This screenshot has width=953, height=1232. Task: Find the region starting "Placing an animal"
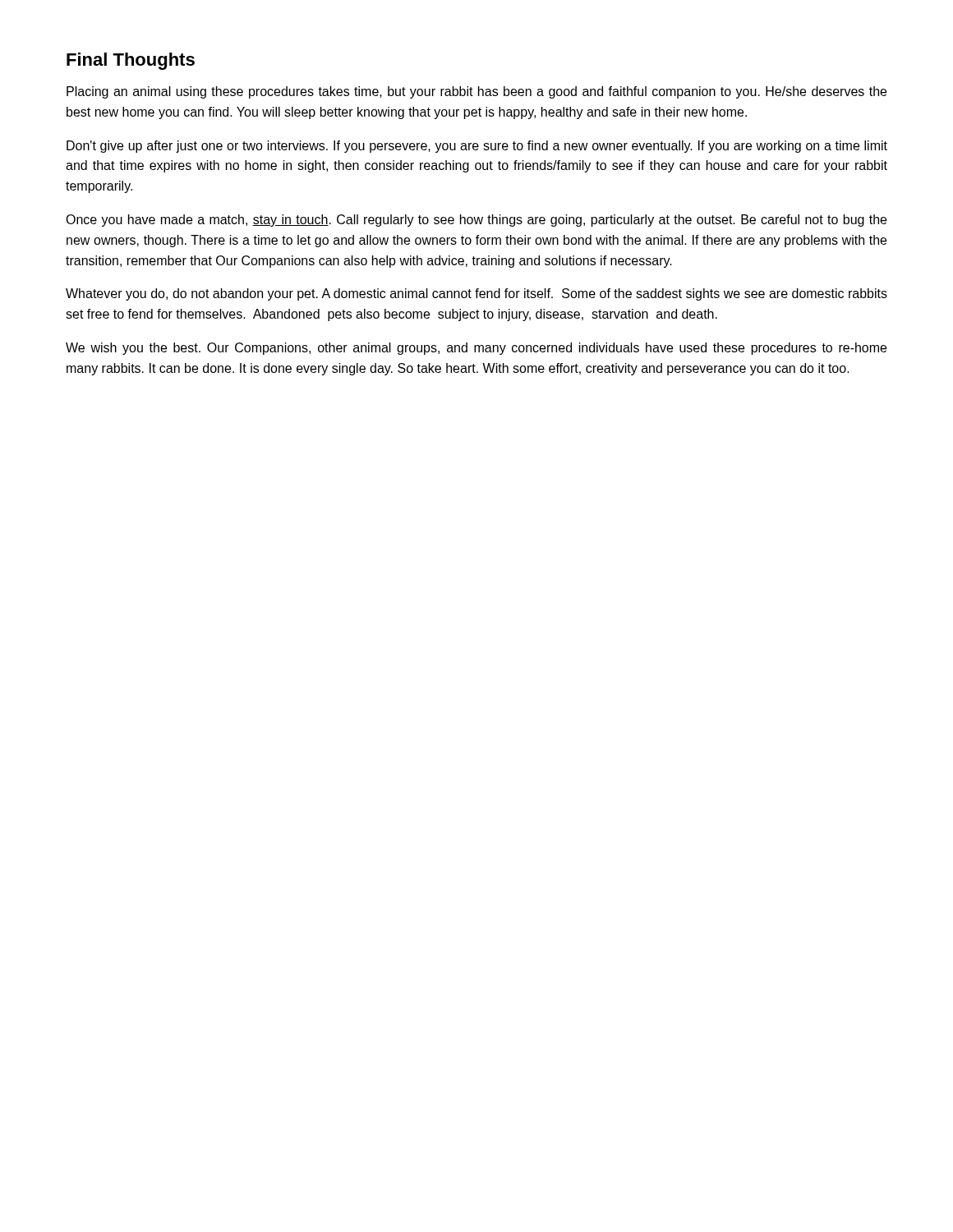coord(476,102)
